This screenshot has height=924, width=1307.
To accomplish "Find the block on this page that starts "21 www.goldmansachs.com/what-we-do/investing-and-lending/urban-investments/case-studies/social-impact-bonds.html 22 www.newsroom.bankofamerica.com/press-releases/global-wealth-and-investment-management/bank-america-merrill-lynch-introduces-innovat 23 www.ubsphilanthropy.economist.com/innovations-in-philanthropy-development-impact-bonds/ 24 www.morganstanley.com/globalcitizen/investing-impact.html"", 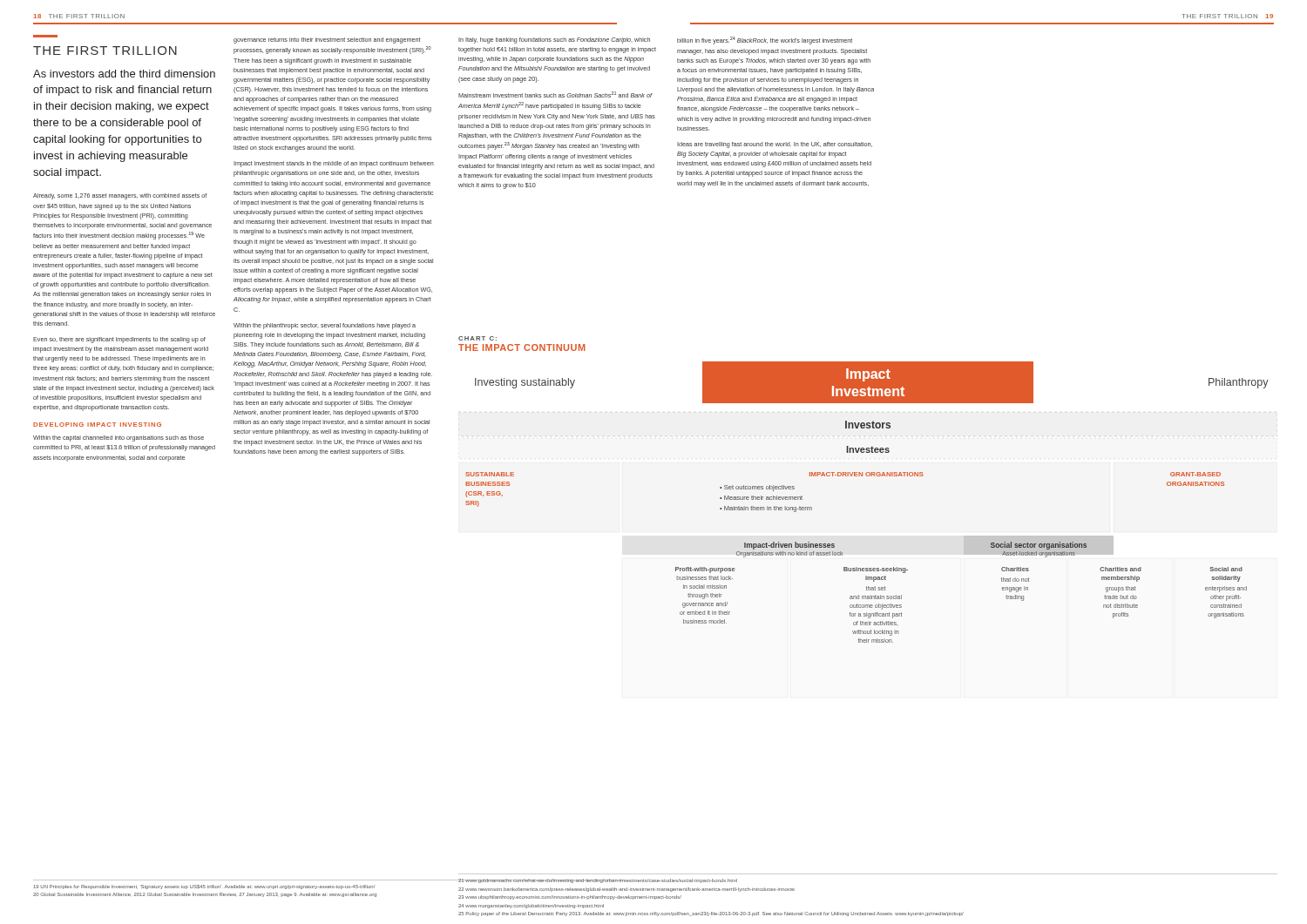I will (x=711, y=897).
